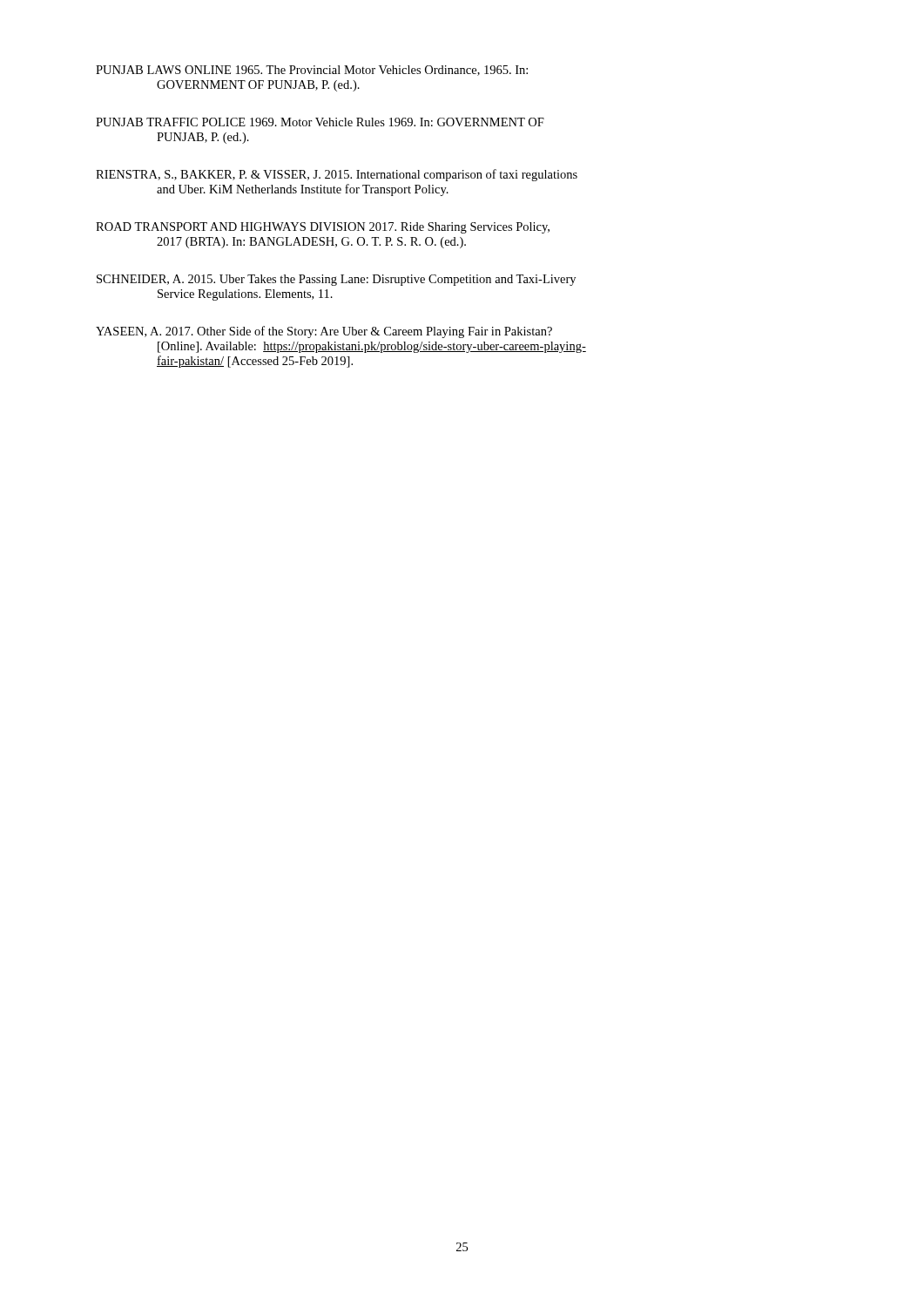This screenshot has height=1307, width=924.
Task: Find the text starting "ROAD TRANSPORT AND HIGHWAYS DIVISION 2017. Ride Sharing"
Action: coord(462,234)
